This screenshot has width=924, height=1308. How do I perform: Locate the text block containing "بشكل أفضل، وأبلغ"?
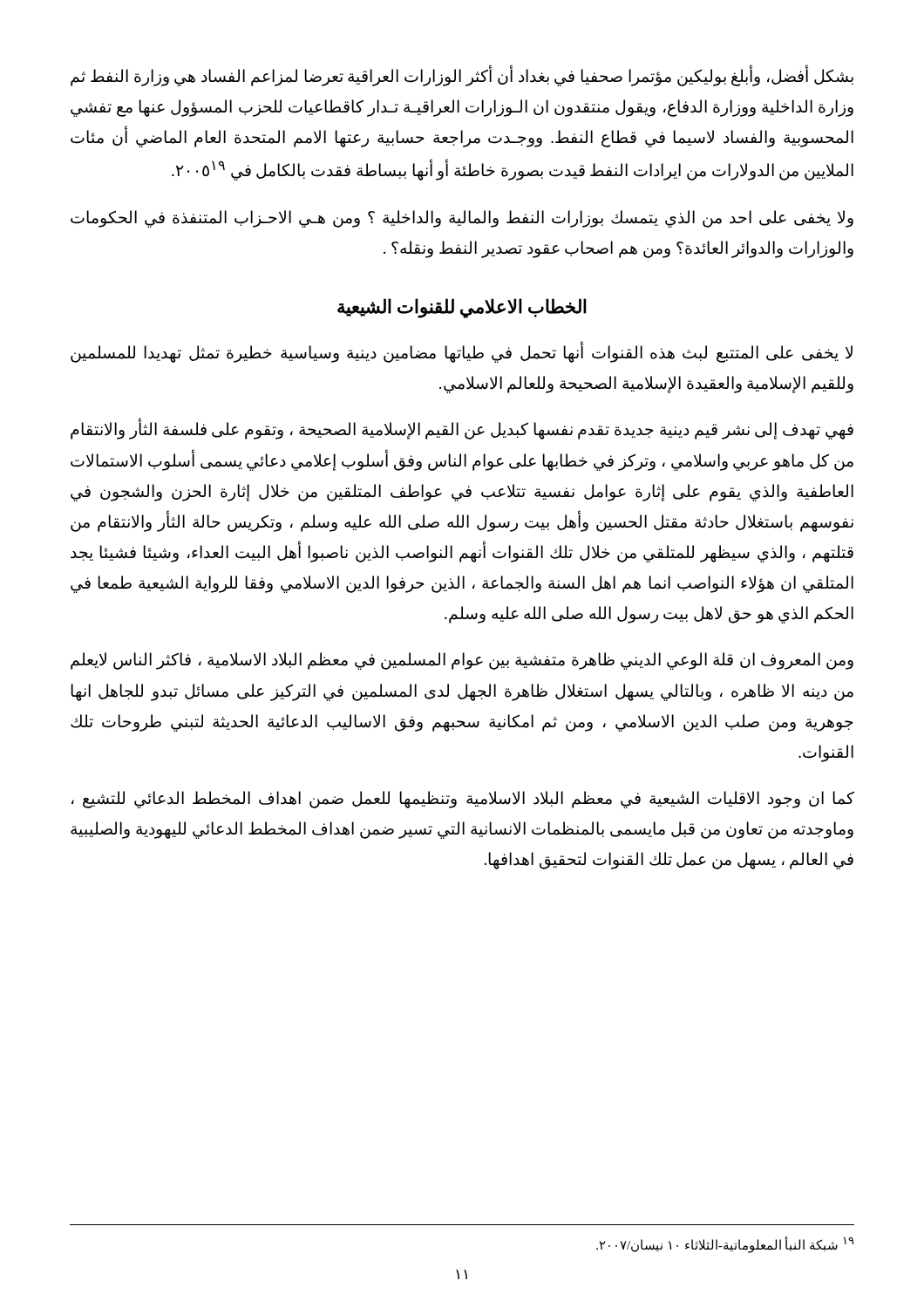point(462,124)
